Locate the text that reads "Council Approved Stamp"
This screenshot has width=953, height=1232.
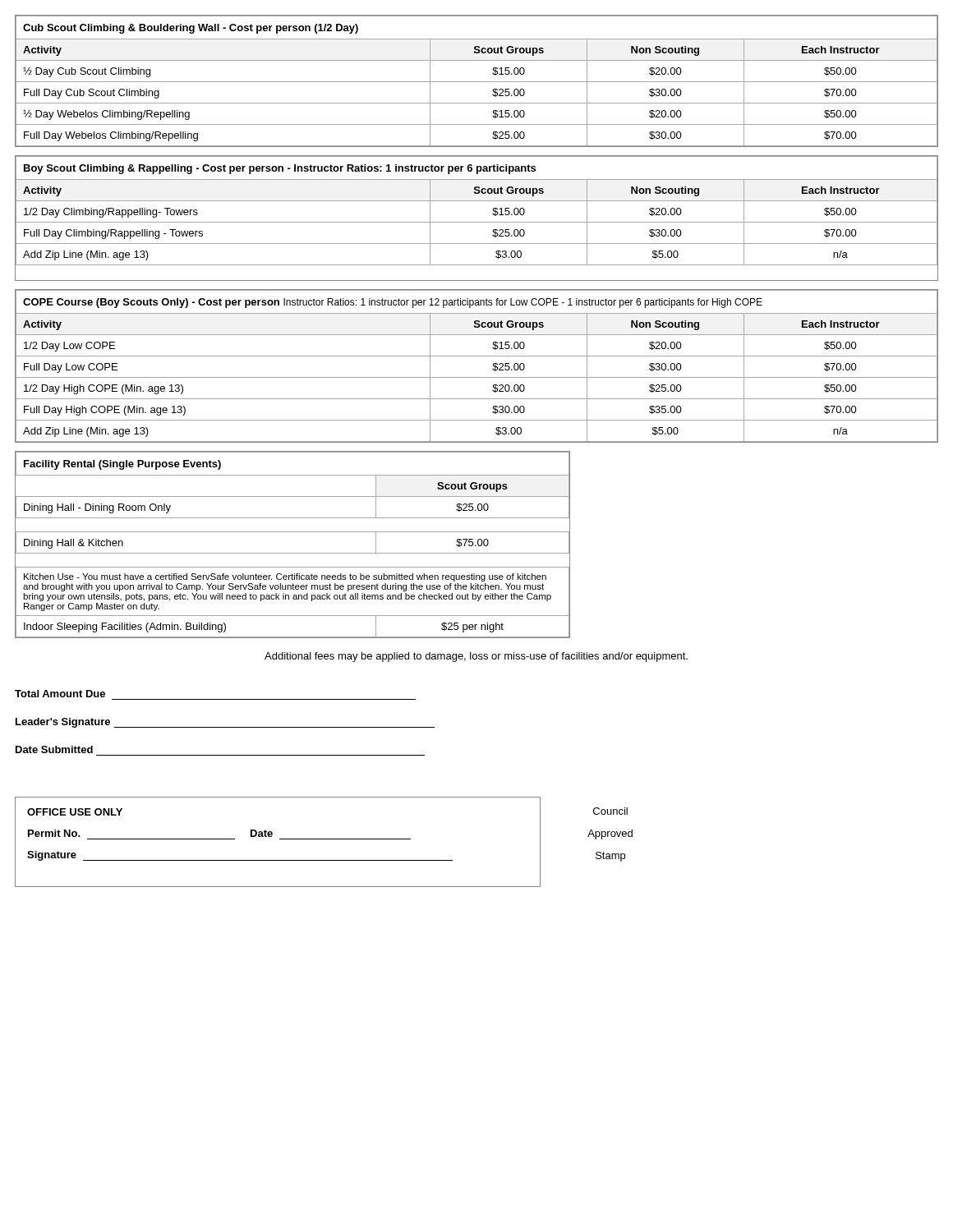(x=610, y=833)
